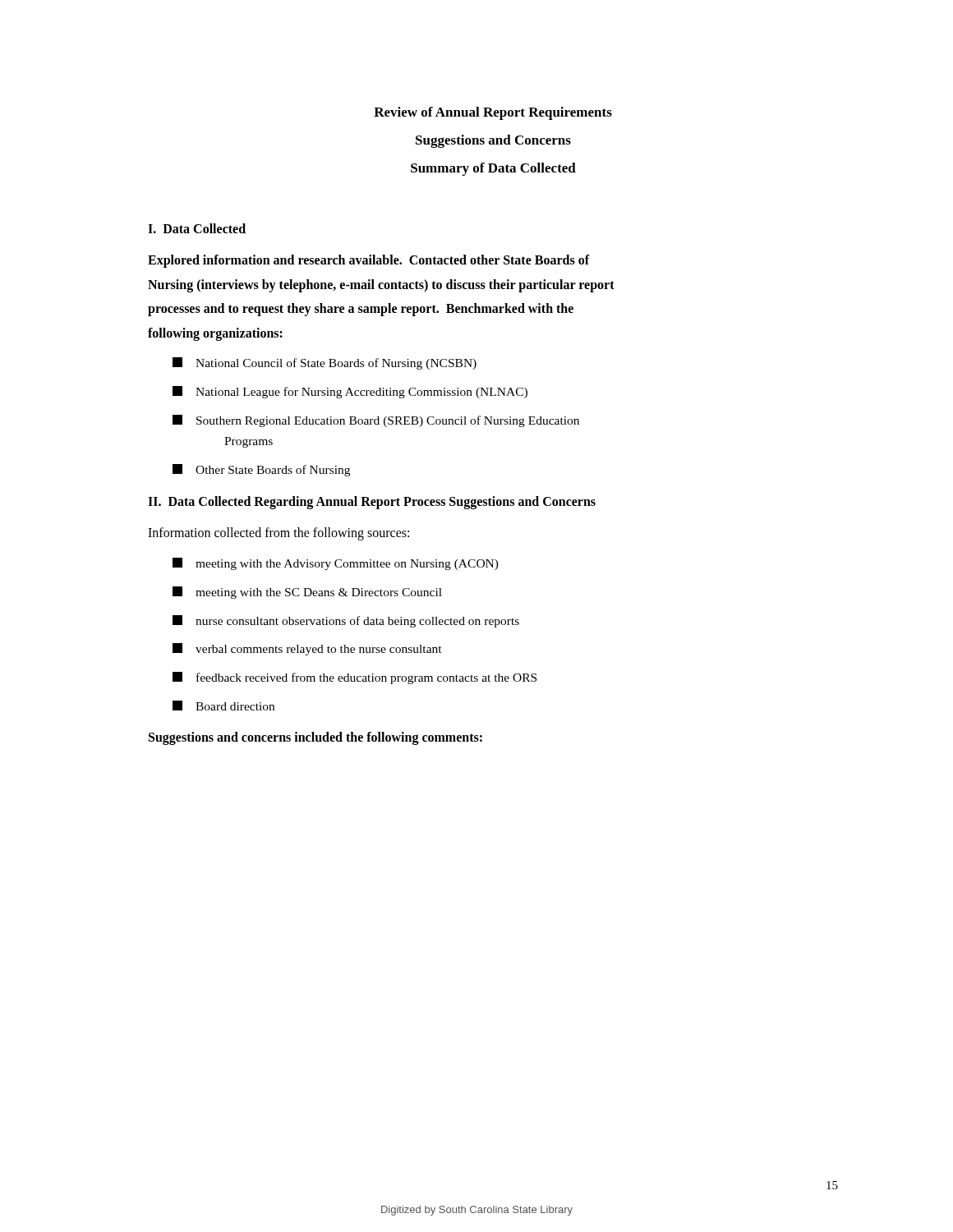Select the element starting "Nursing (interviews by telephone, e-mail"
The image size is (953, 1232).
click(381, 284)
